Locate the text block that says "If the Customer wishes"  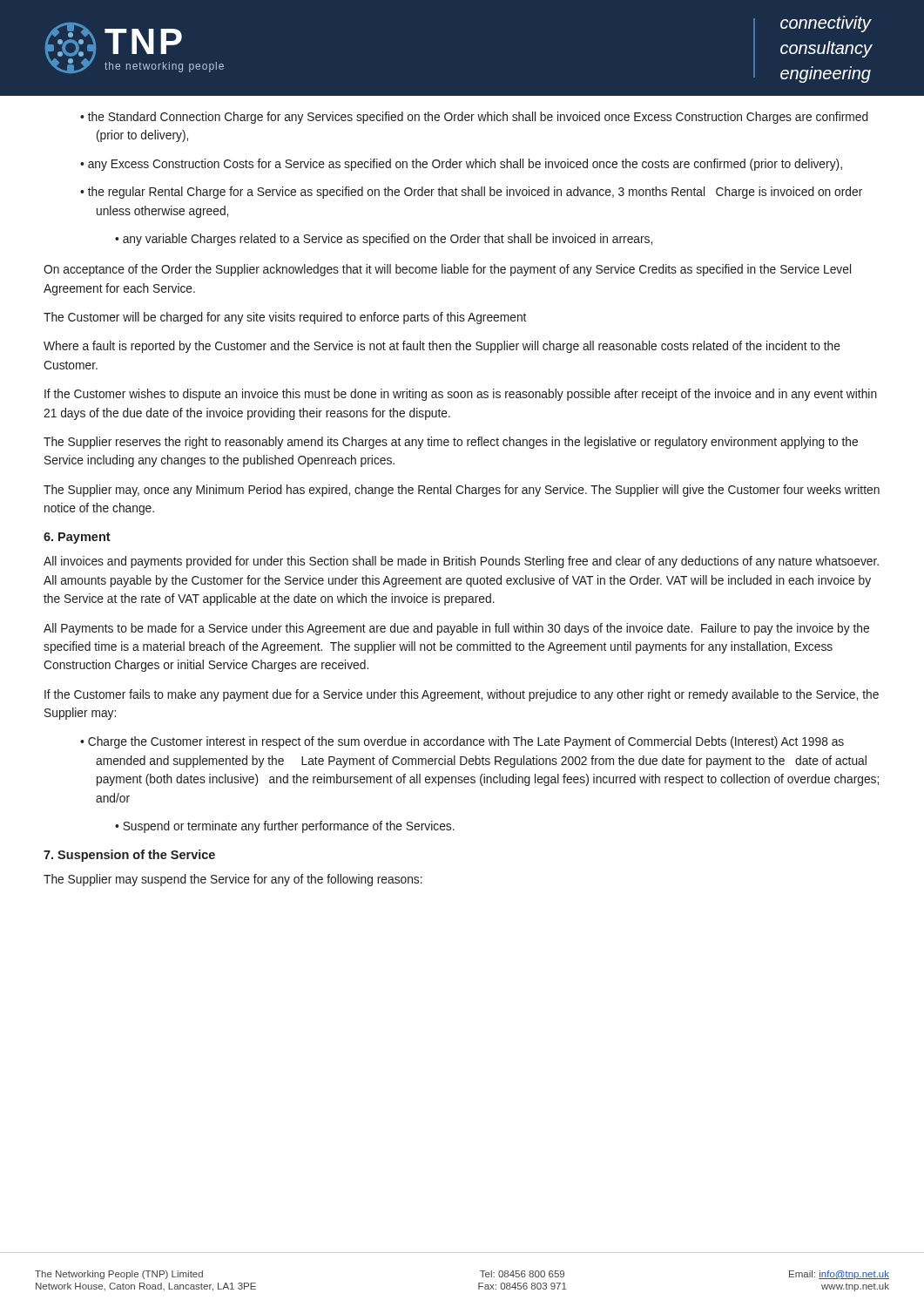point(460,404)
